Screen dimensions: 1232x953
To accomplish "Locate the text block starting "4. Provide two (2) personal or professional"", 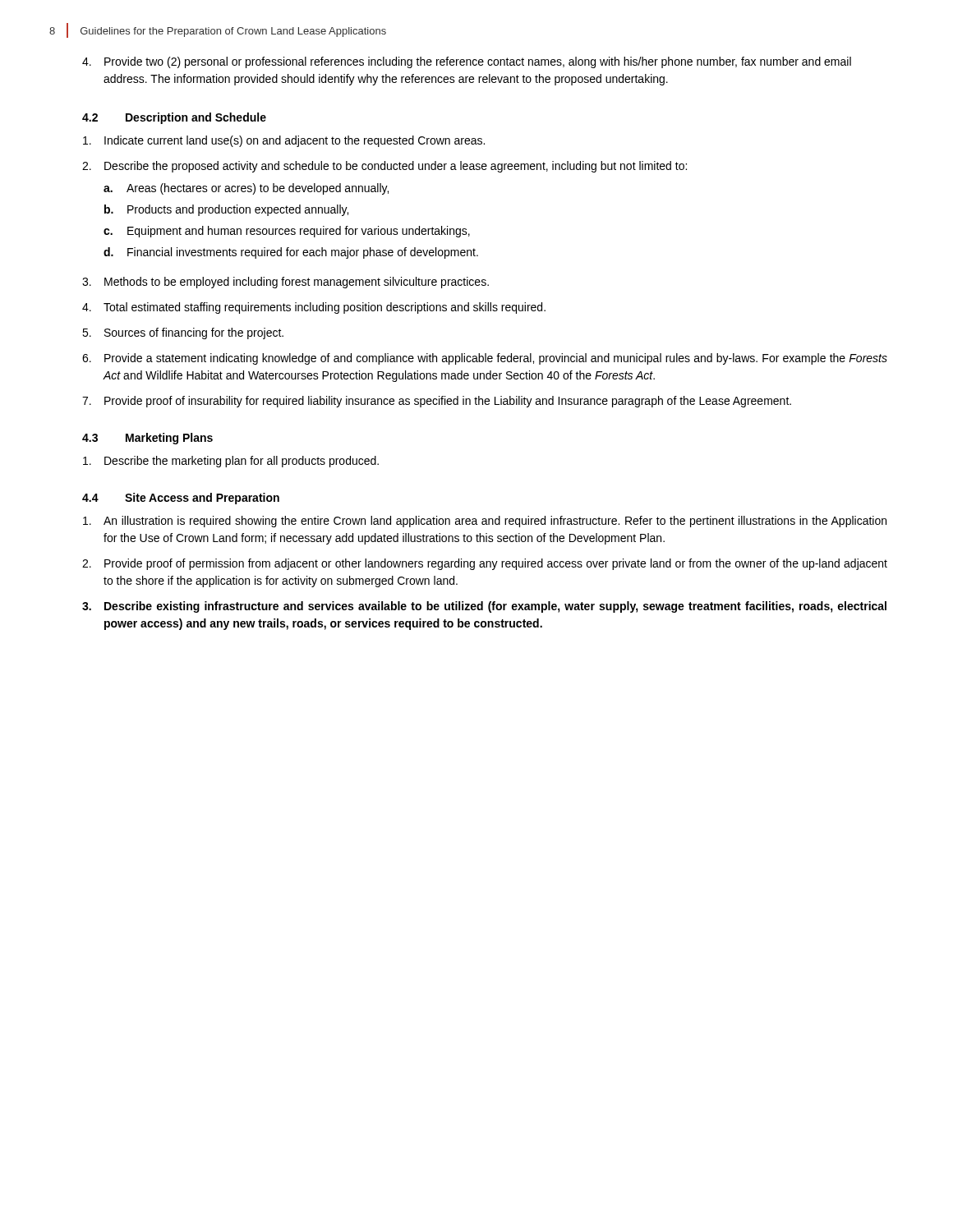I will [485, 71].
